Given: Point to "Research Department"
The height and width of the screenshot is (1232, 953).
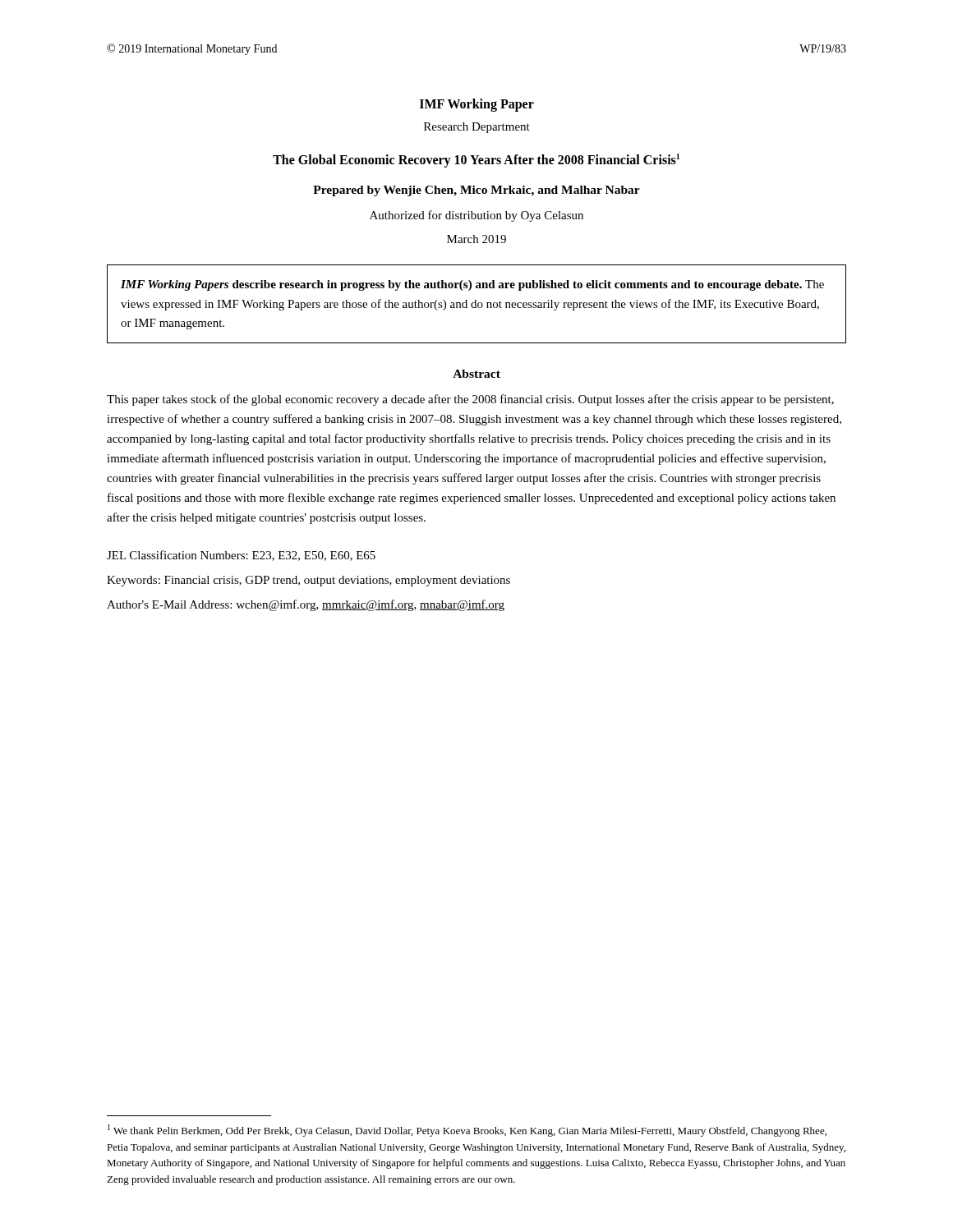Looking at the screenshot, I should pos(476,126).
